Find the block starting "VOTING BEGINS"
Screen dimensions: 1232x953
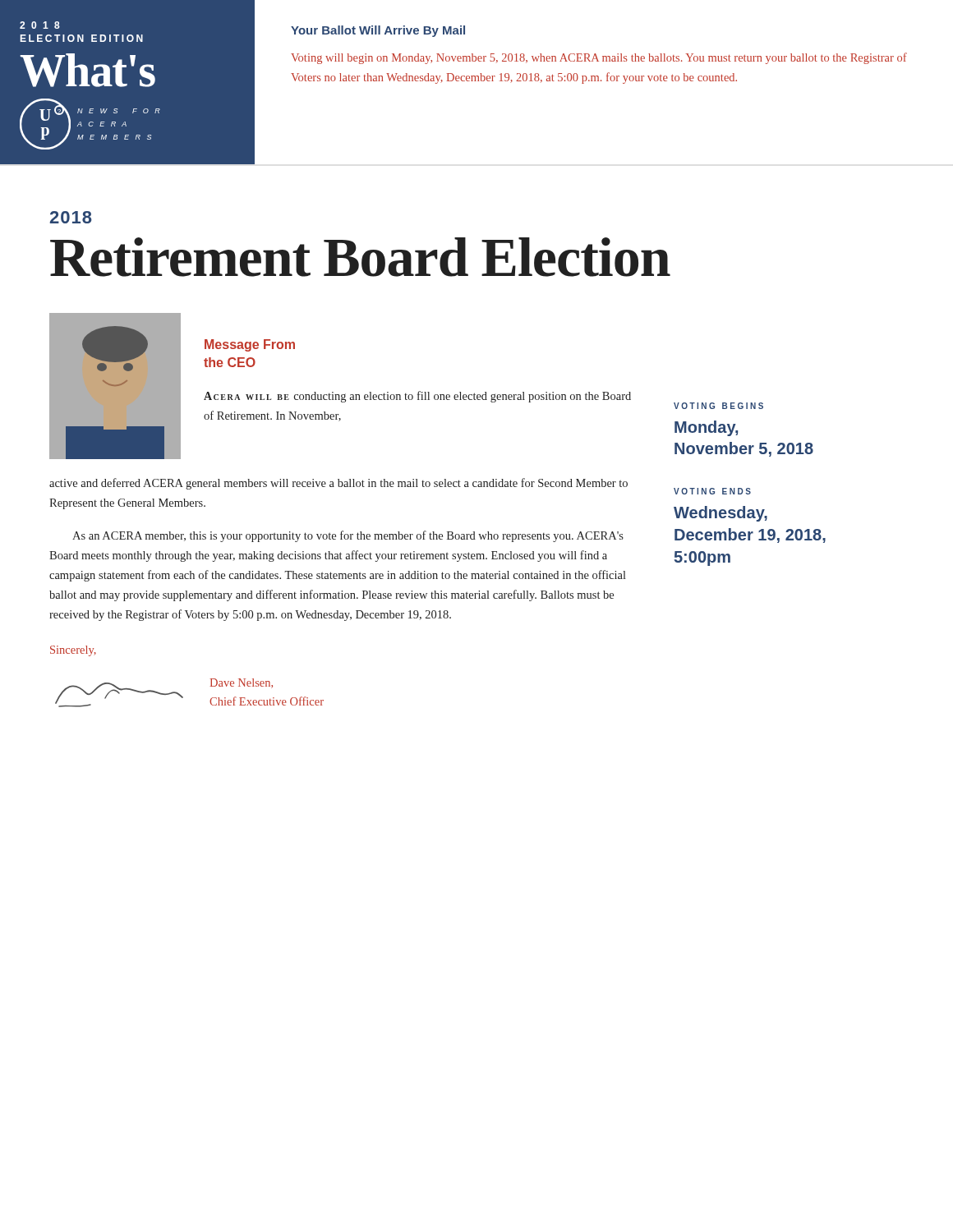point(720,406)
